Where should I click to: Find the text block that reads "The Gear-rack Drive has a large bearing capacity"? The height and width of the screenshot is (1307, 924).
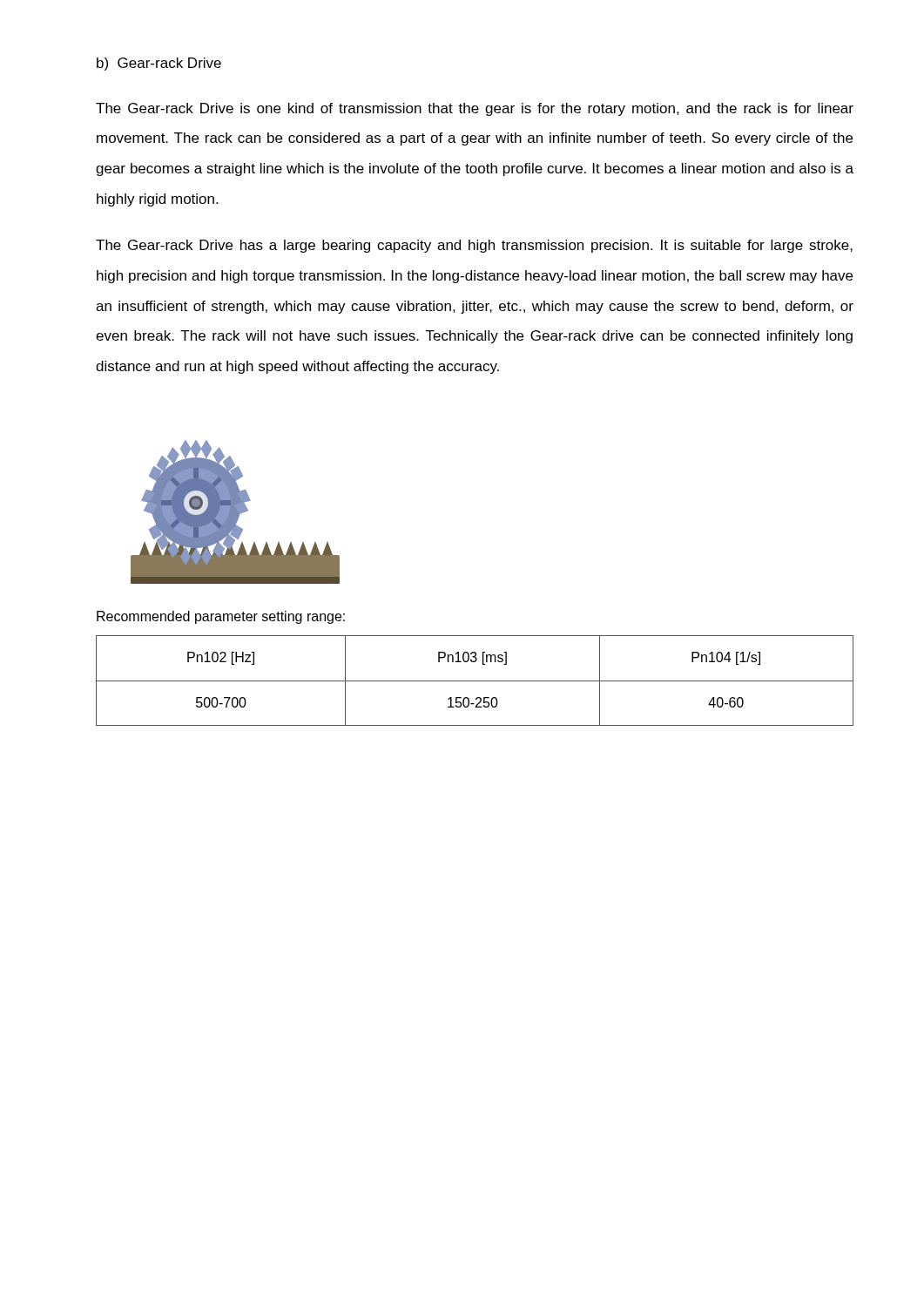(x=475, y=306)
